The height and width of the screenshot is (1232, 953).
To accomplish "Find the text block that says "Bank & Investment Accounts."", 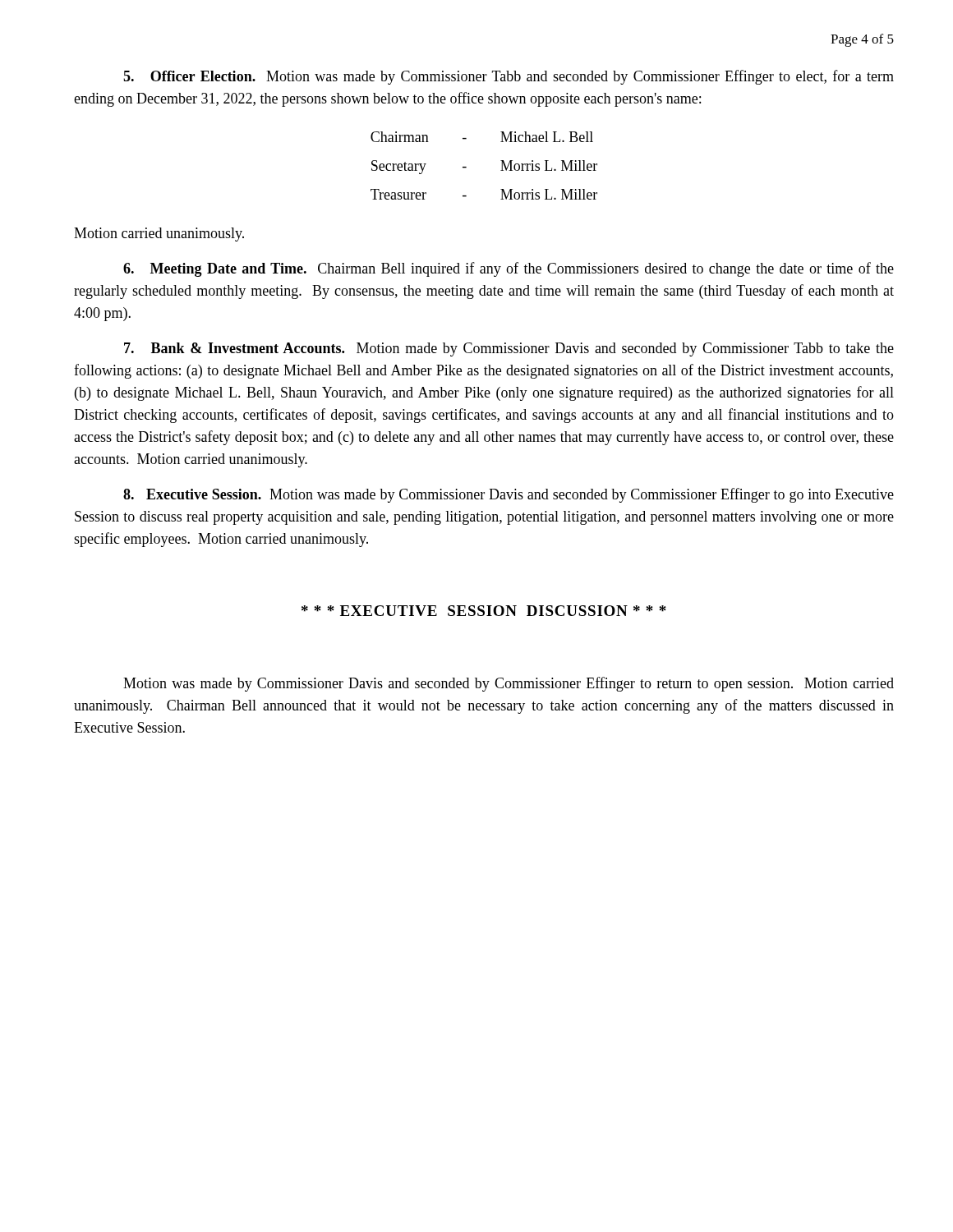I will [484, 404].
